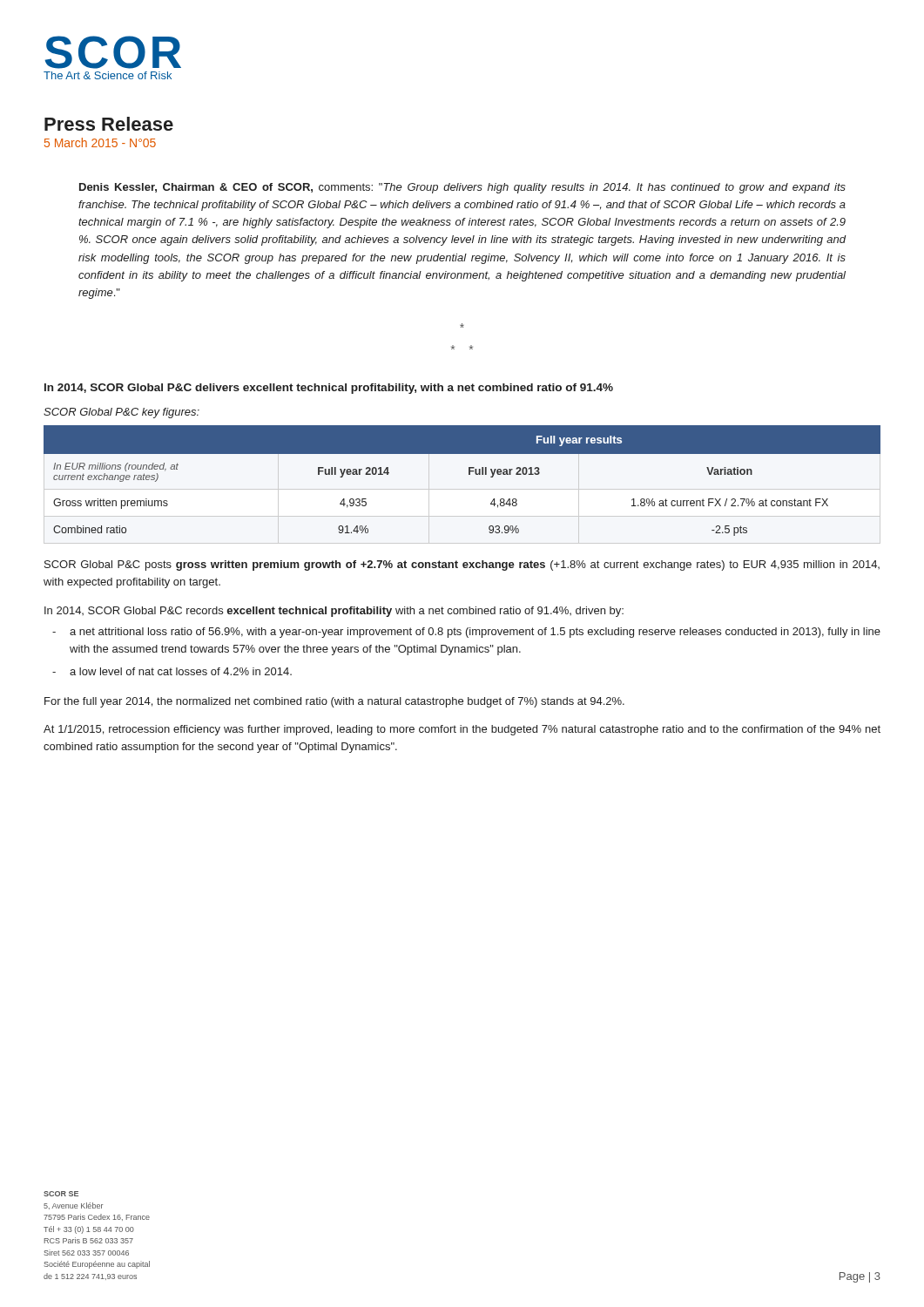Find the list item that reads "- a net attritional loss"
The width and height of the screenshot is (924, 1307).
point(466,639)
